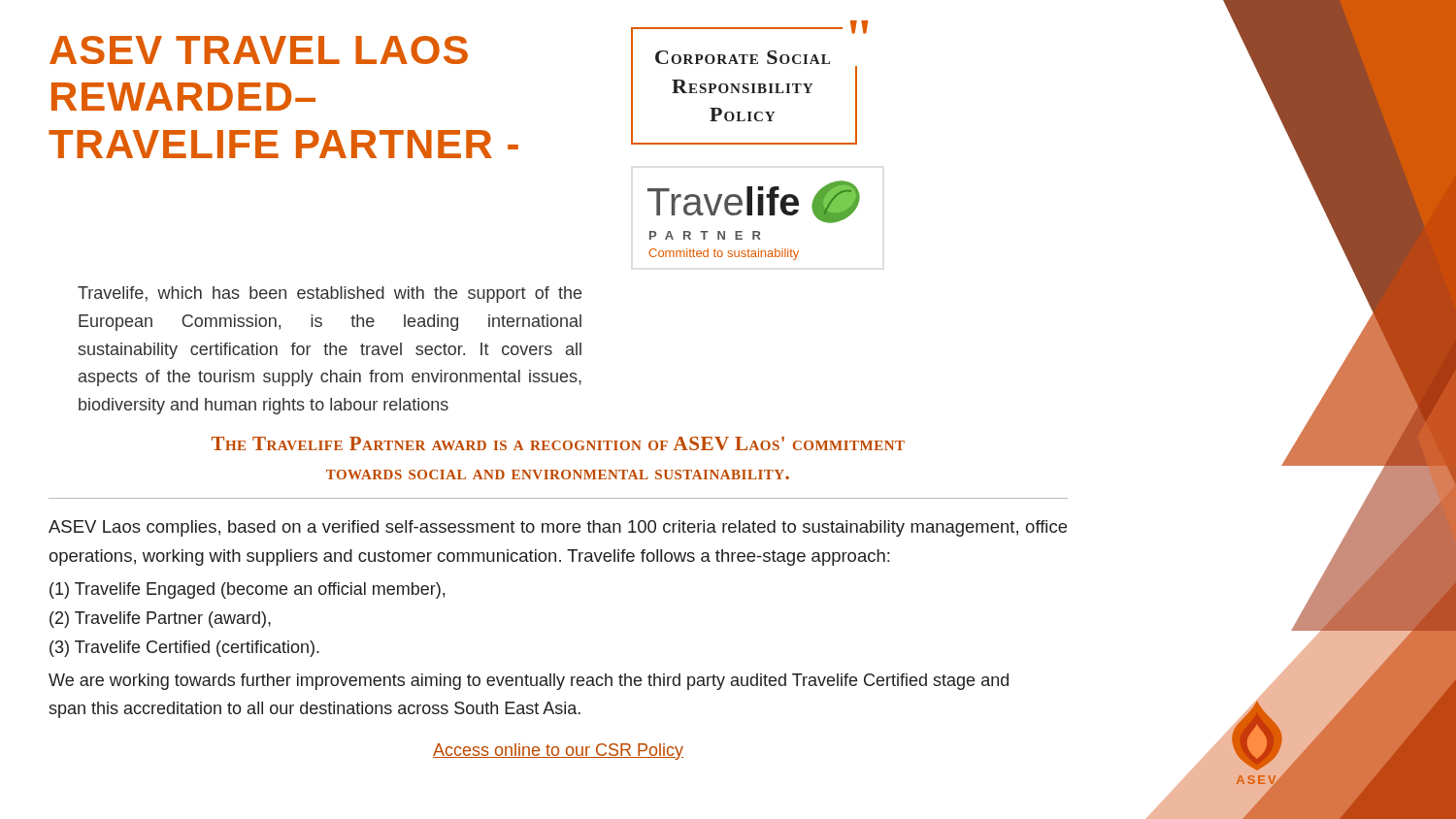Locate the text starting "(3) Travelife Certified (certification)."
This screenshot has width=1456, height=819.
184,647
